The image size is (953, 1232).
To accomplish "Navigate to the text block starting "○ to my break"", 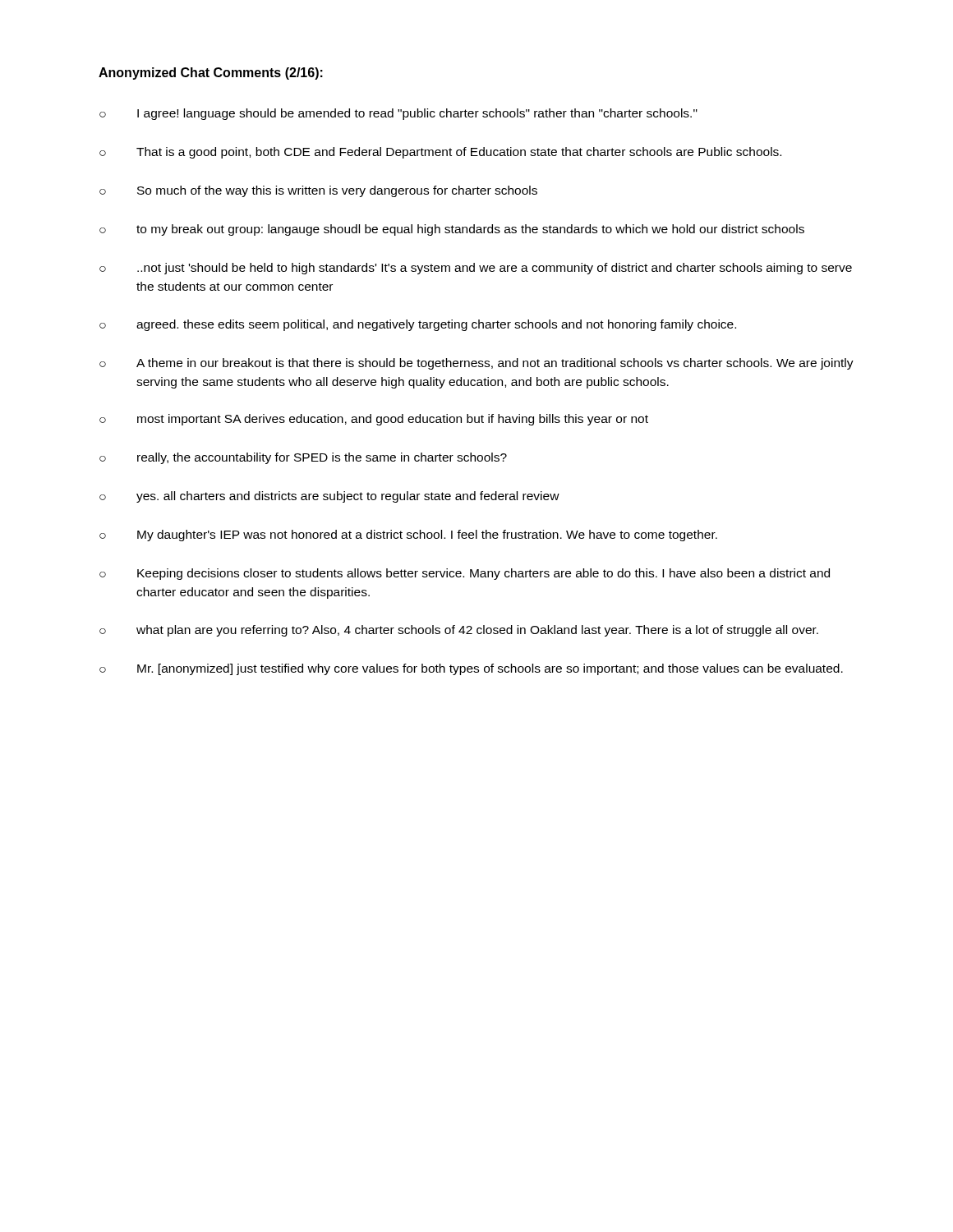I will 476,230.
